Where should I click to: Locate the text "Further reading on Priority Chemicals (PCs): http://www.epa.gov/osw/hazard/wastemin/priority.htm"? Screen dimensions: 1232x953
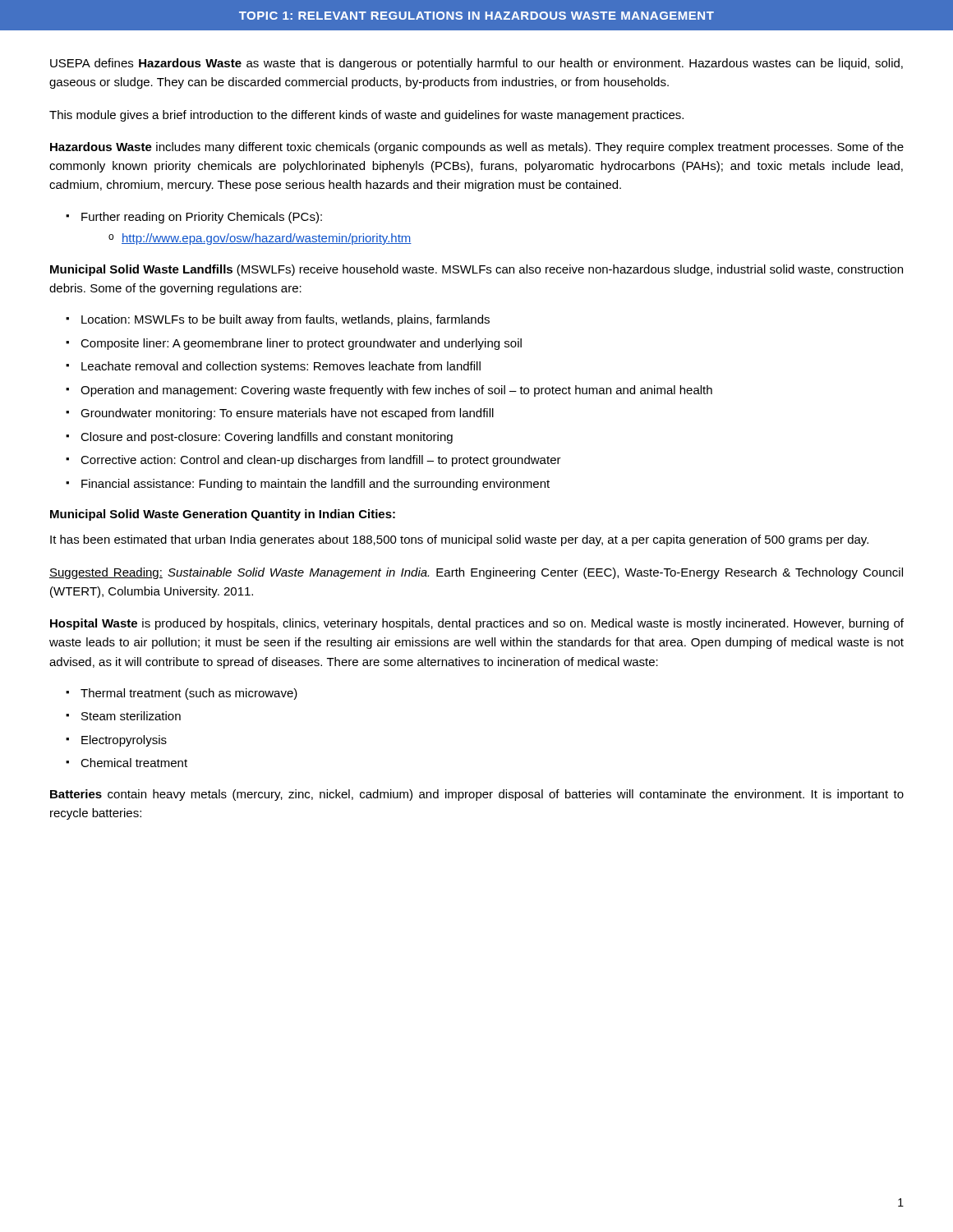[202, 218]
